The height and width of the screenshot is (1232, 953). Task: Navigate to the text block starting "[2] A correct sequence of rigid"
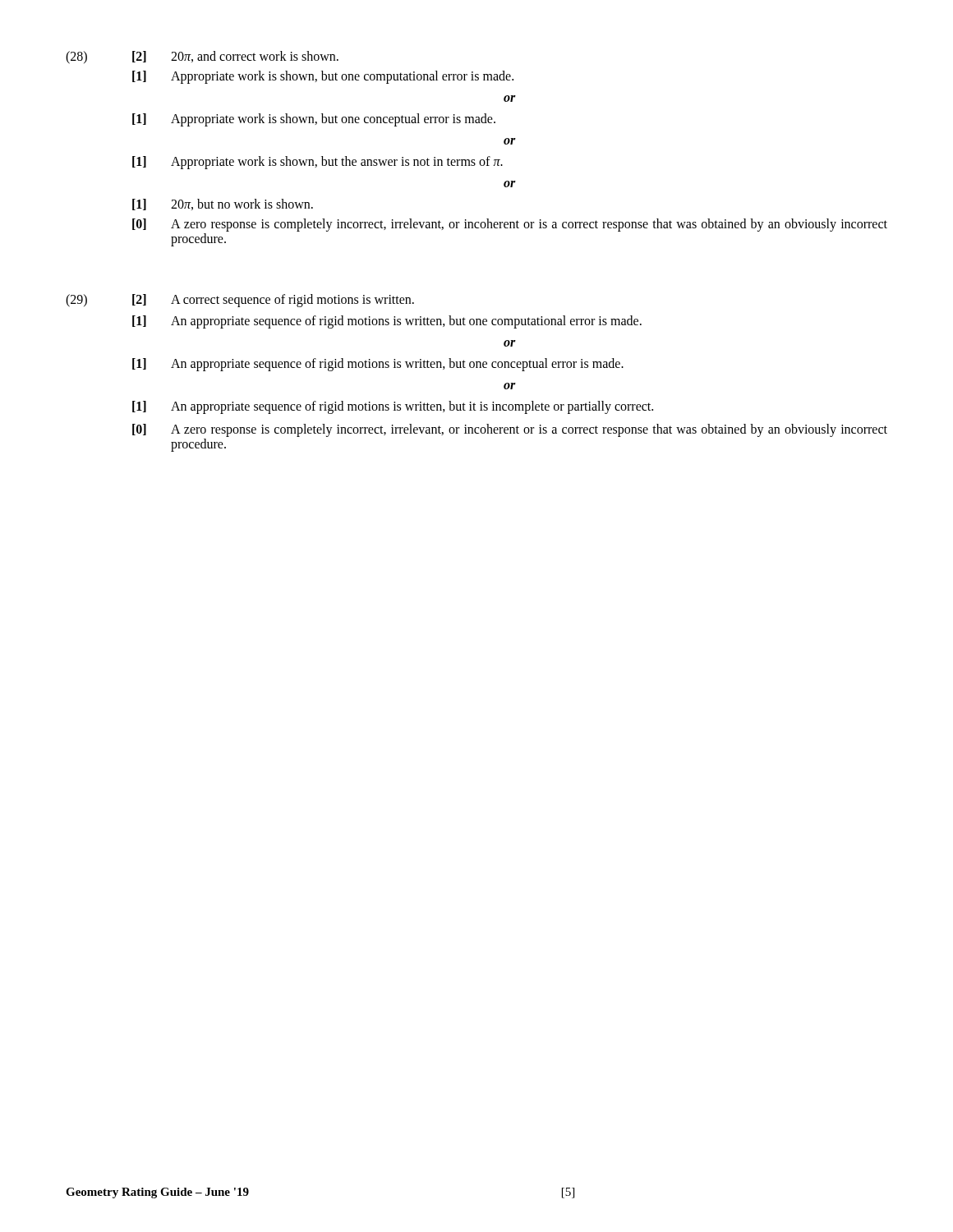tap(273, 301)
